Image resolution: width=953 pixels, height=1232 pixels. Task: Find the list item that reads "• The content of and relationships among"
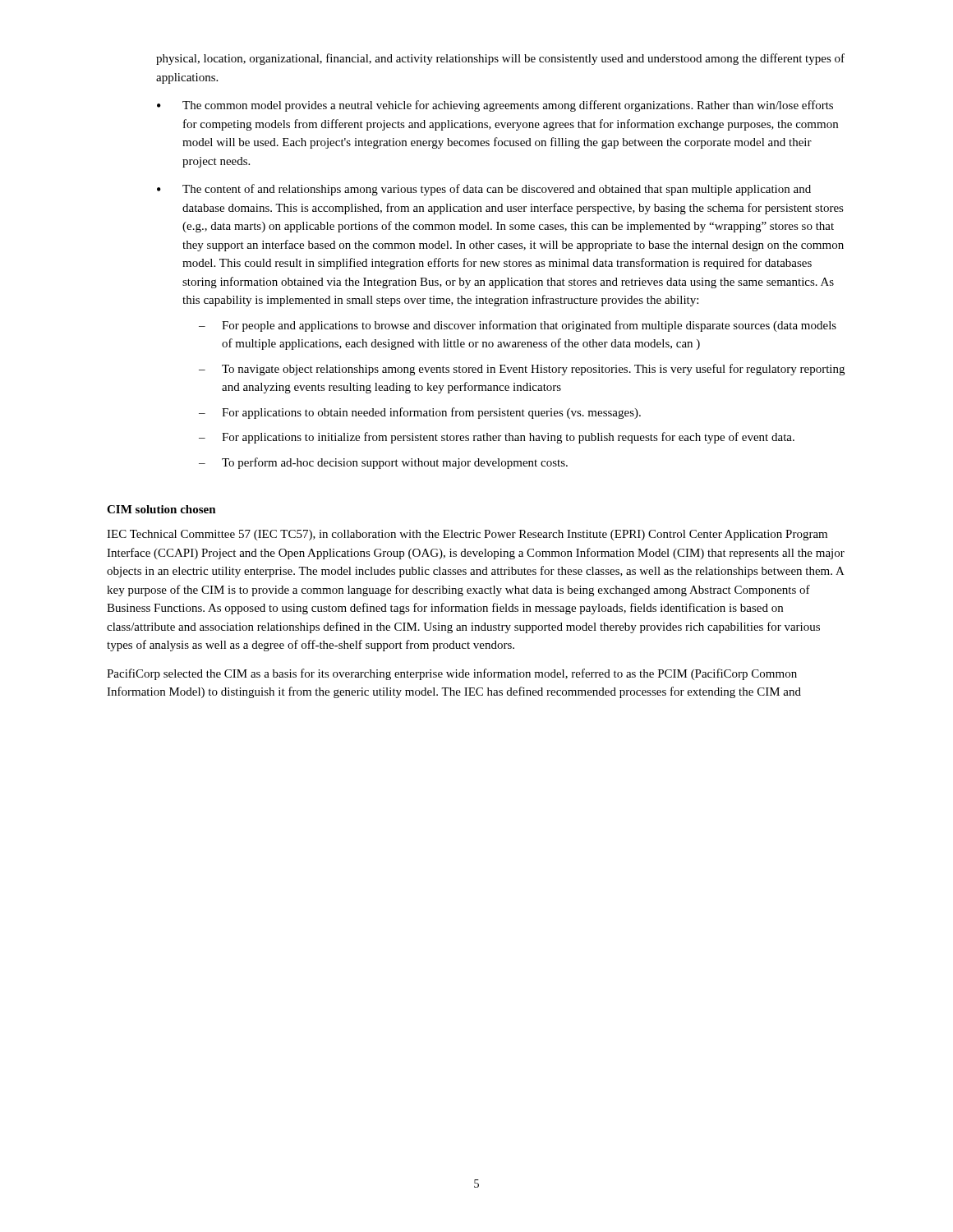tap(501, 329)
